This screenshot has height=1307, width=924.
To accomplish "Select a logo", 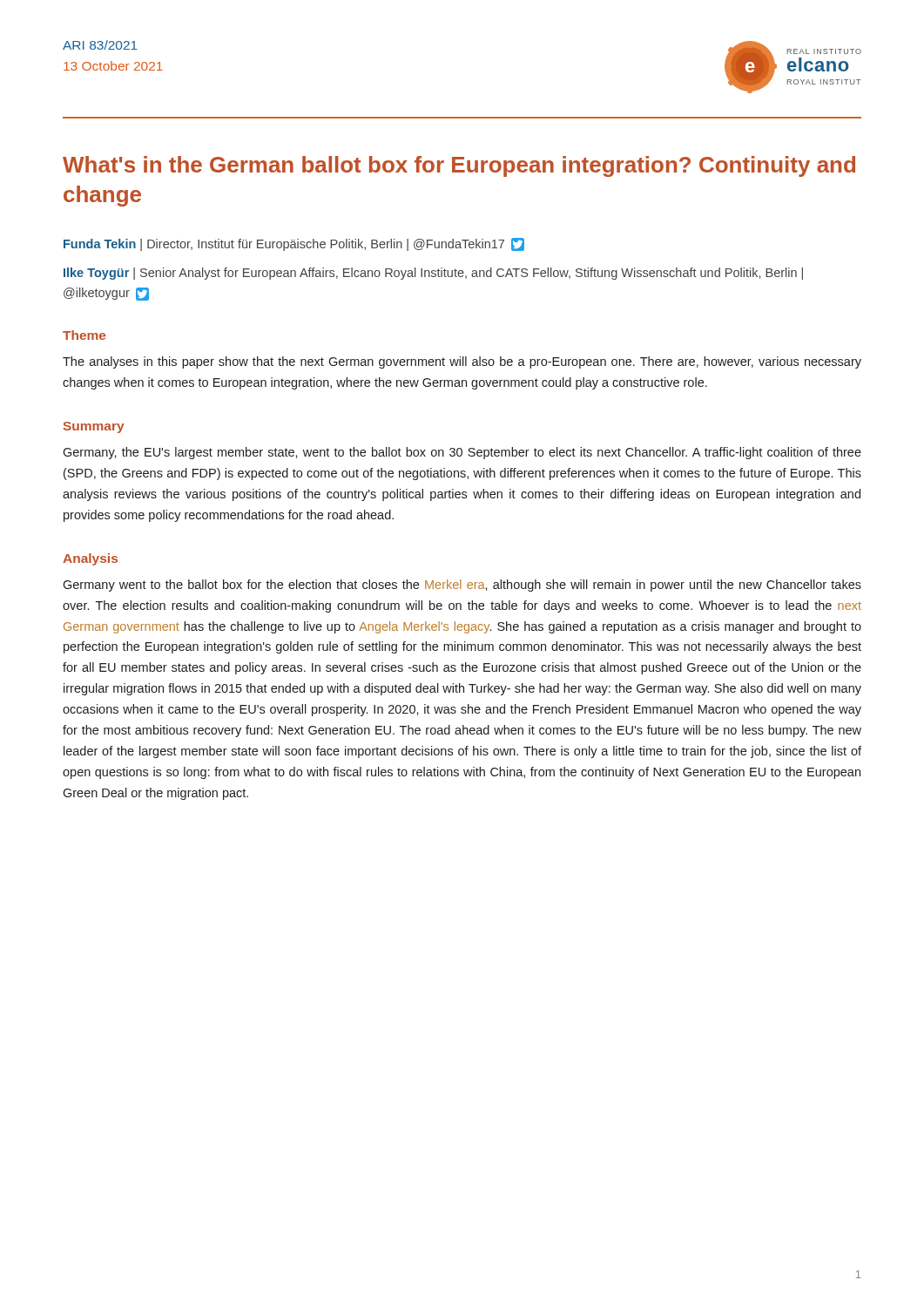I will 787,68.
